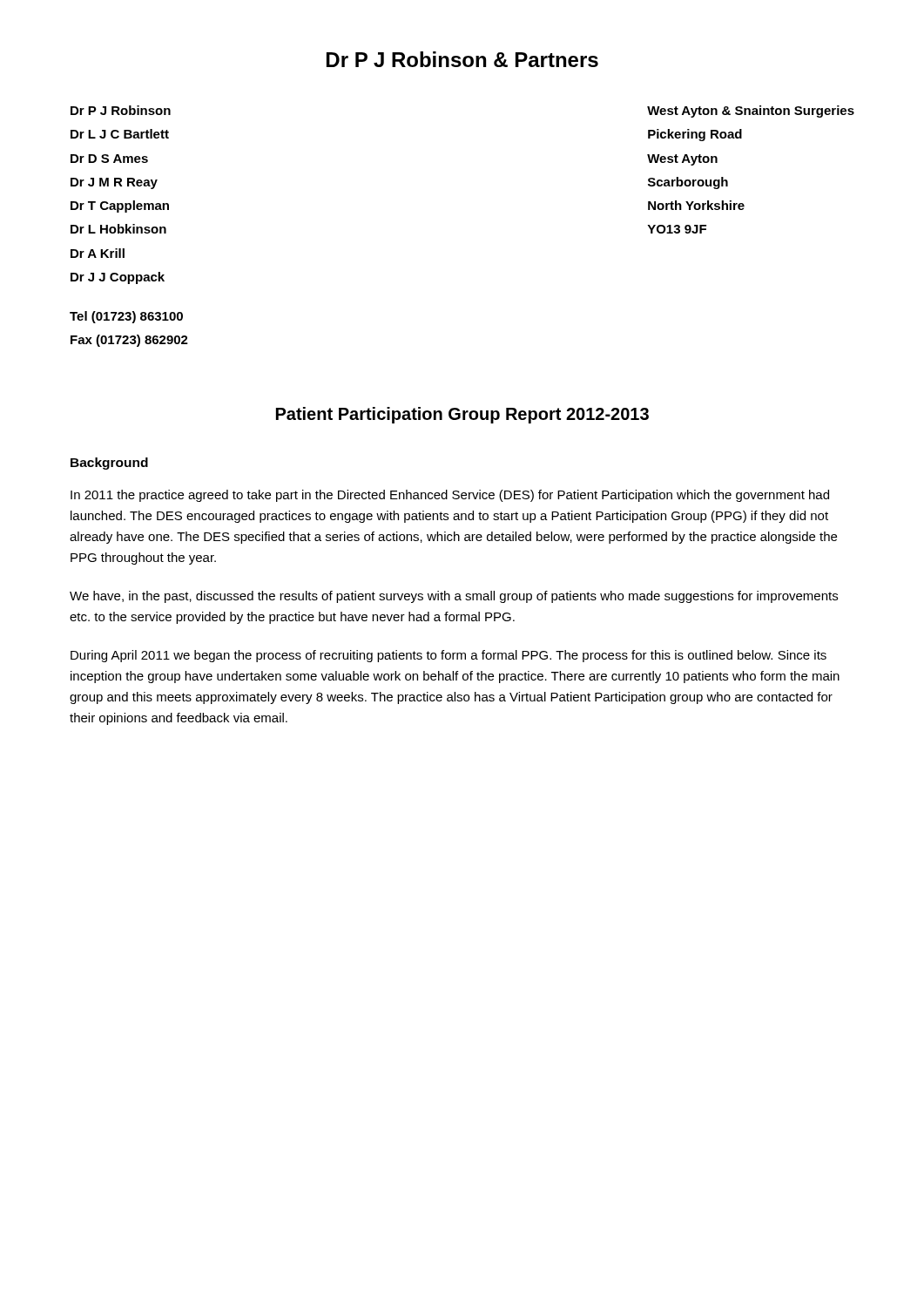The image size is (924, 1307).
Task: Click where it says "Dr P J Robinson & Partners"
Action: [462, 60]
